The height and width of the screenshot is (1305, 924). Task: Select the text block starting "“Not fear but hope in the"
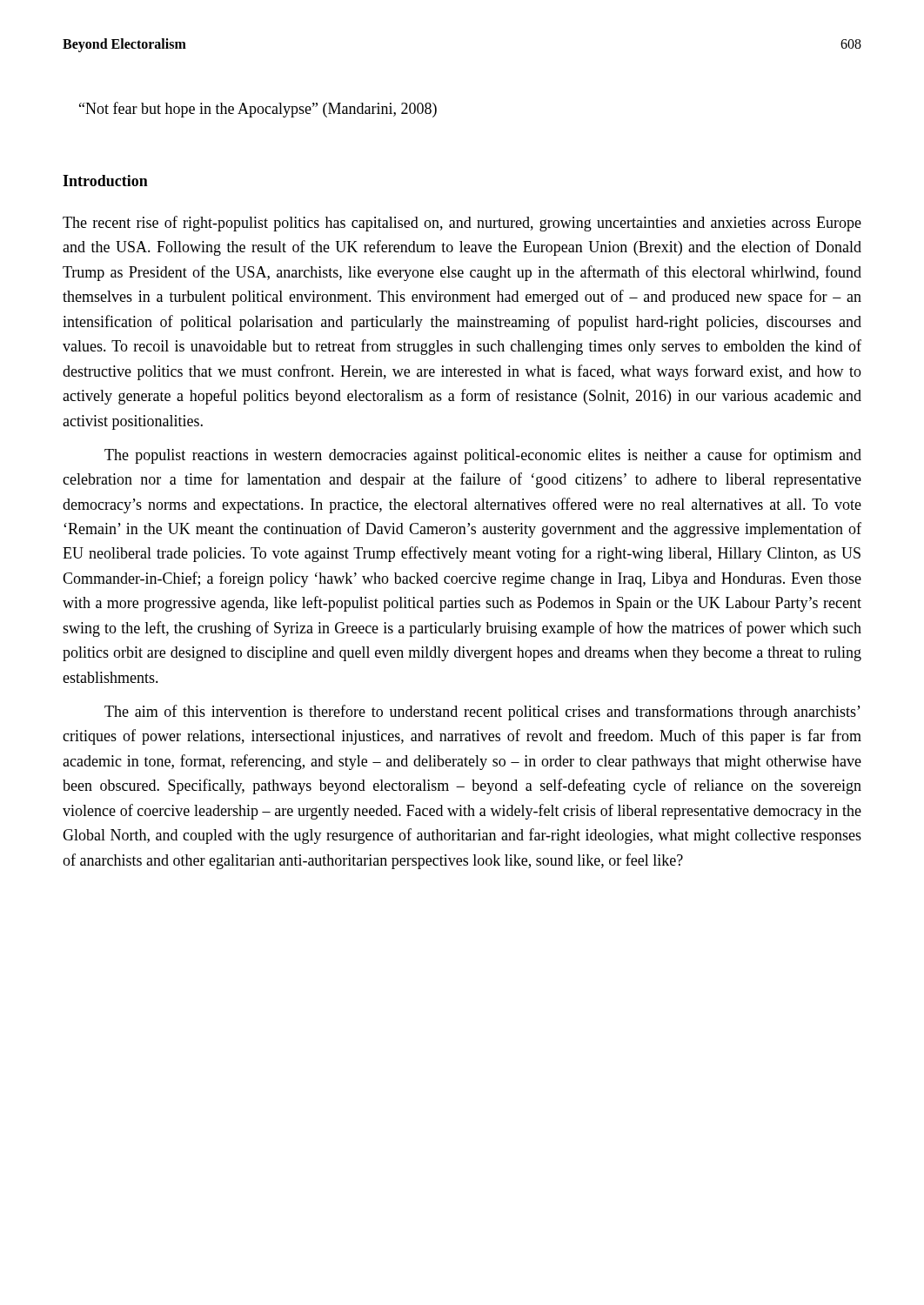pos(258,109)
